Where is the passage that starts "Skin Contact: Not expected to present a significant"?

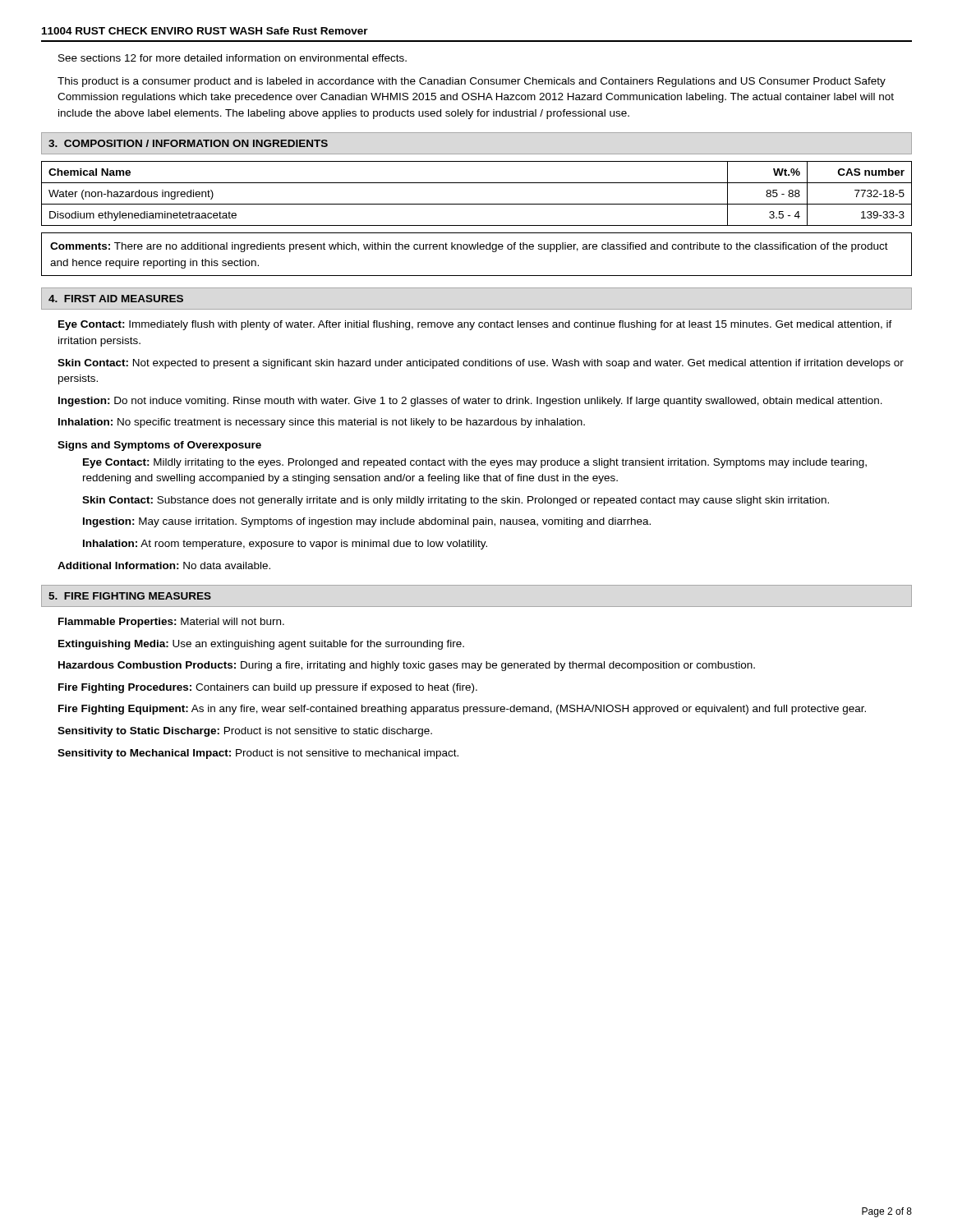coord(481,370)
